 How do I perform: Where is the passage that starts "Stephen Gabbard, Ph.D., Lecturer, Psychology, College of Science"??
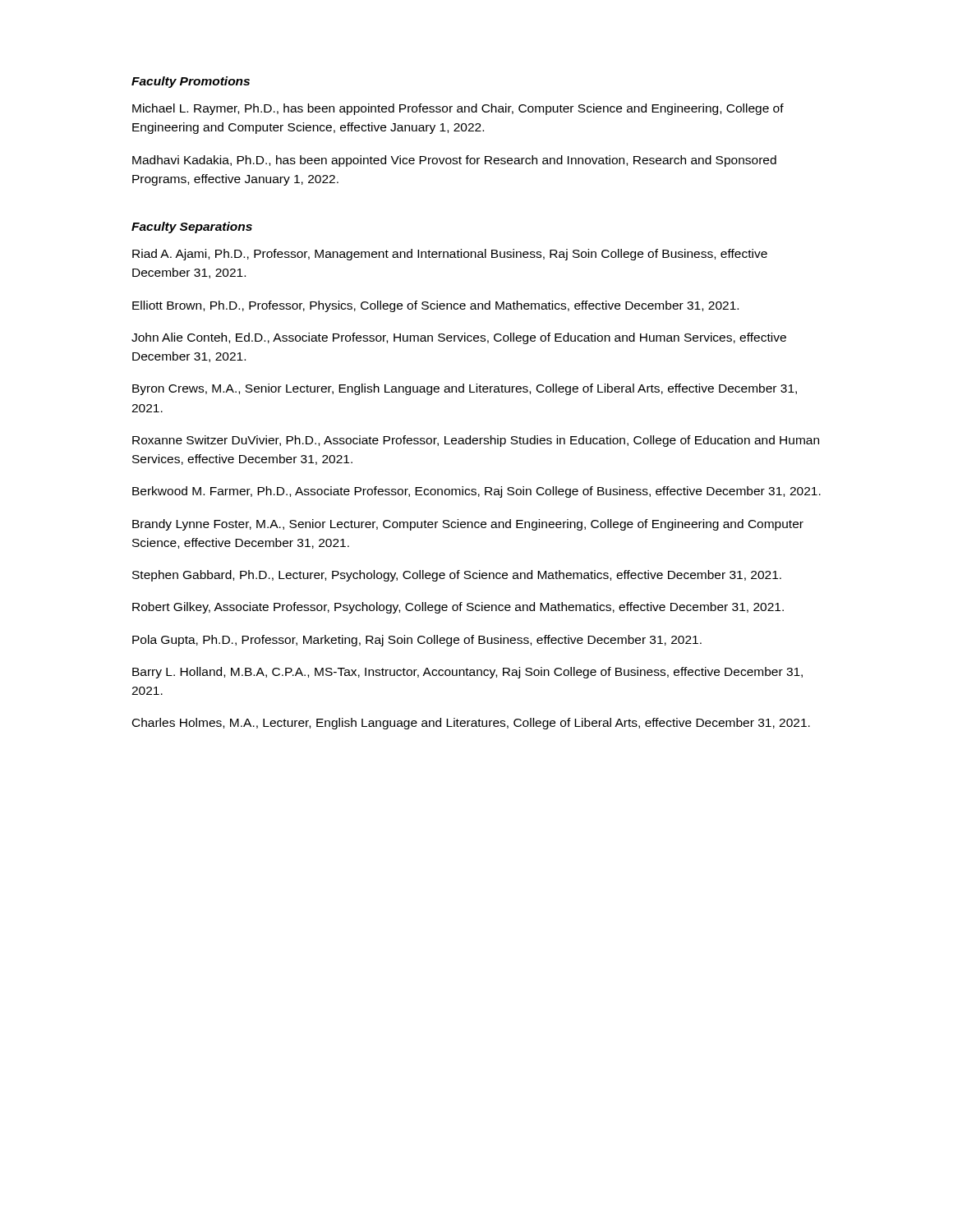click(x=457, y=575)
